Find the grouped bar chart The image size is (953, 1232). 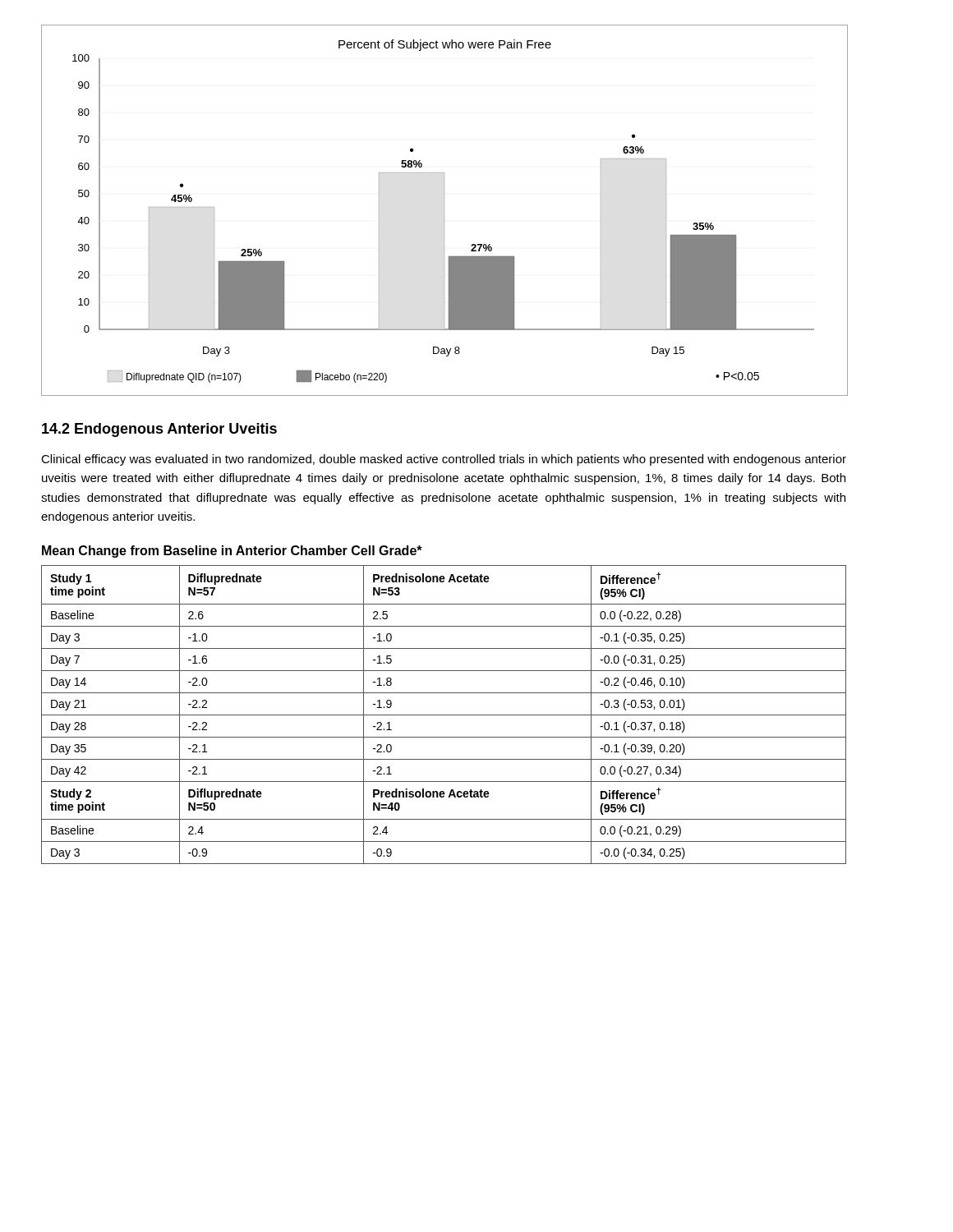coord(444,210)
